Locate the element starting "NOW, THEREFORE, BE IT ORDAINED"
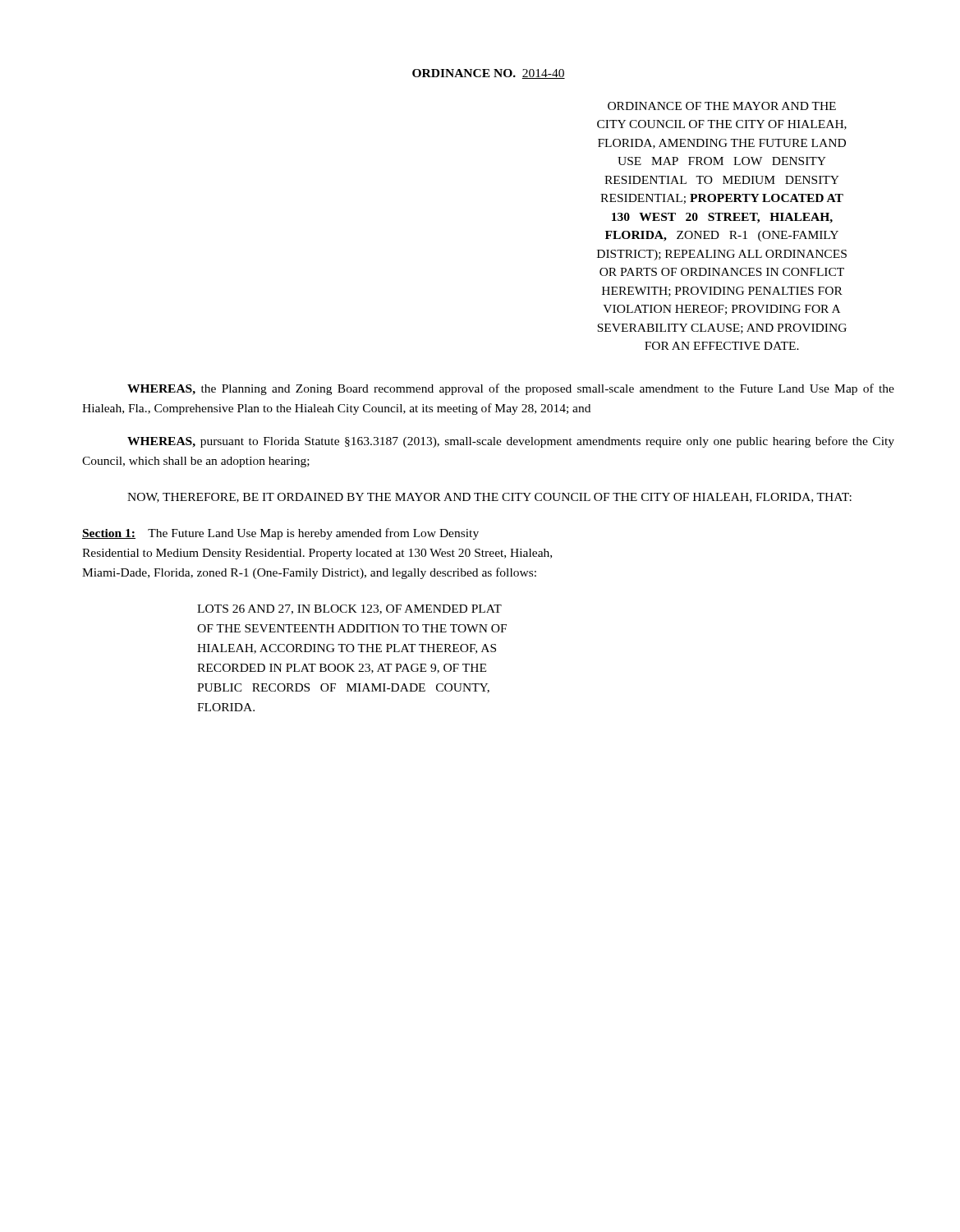Image resolution: width=960 pixels, height=1232 pixels. pyautogui.click(x=490, y=496)
